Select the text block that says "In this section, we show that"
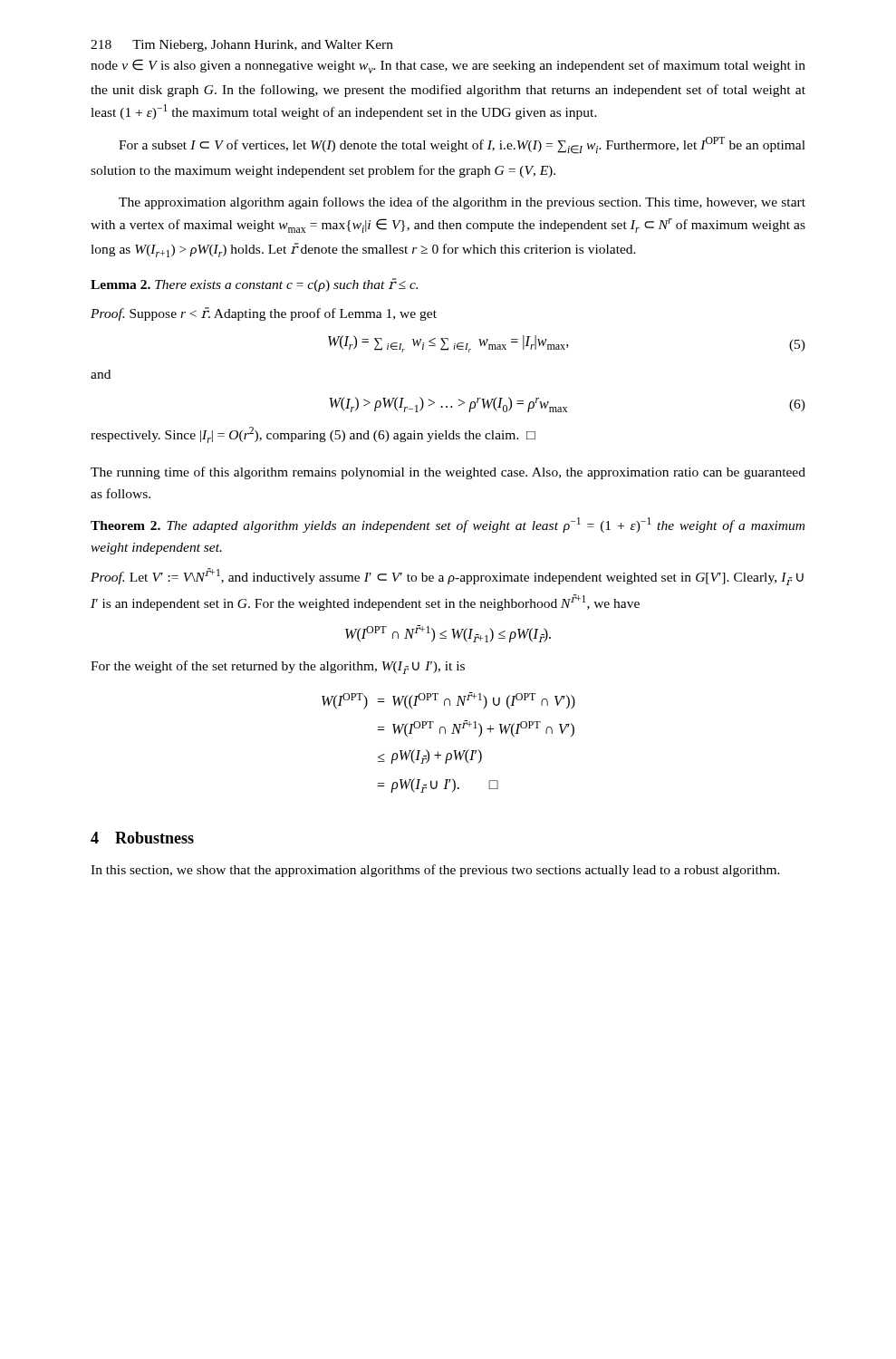The width and height of the screenshot is (896, 1359). [x=448, y=869]
